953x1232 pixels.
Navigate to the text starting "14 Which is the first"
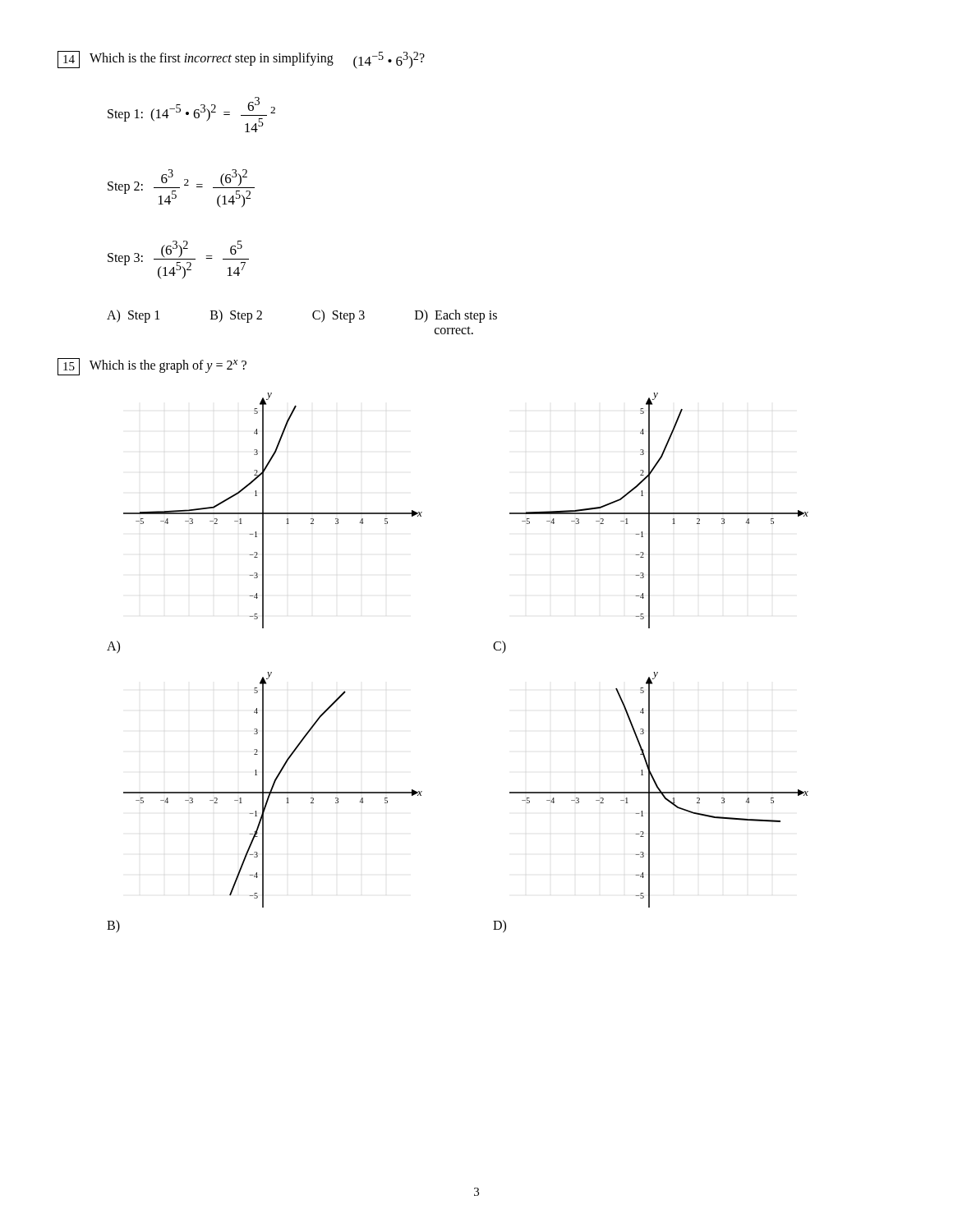pyautogui.click(x=241, y=59)
